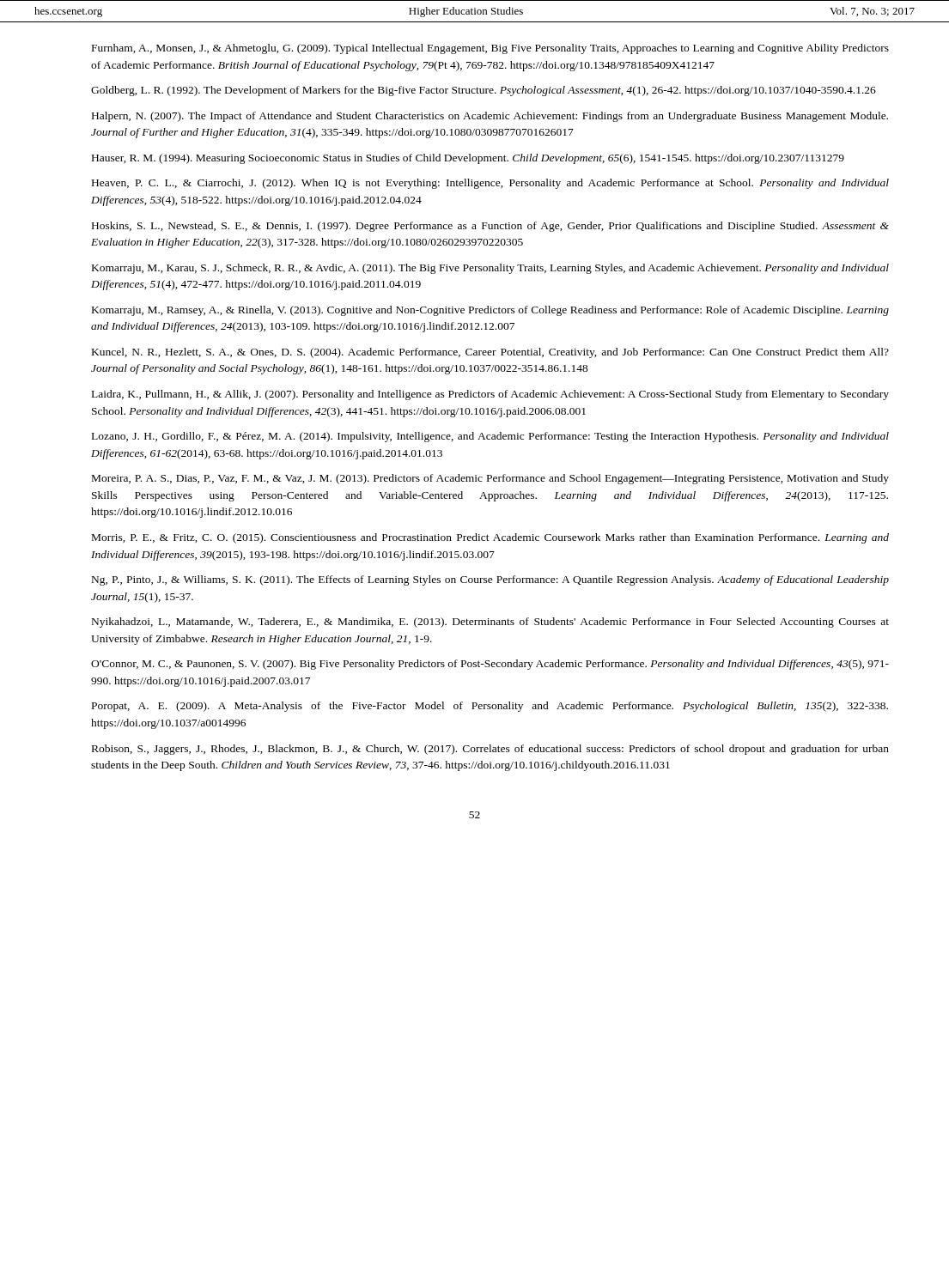Find the list item containing "Nyikahadzoi, L., Matamande,"
949x1288 pixels.
click(474, 630)
